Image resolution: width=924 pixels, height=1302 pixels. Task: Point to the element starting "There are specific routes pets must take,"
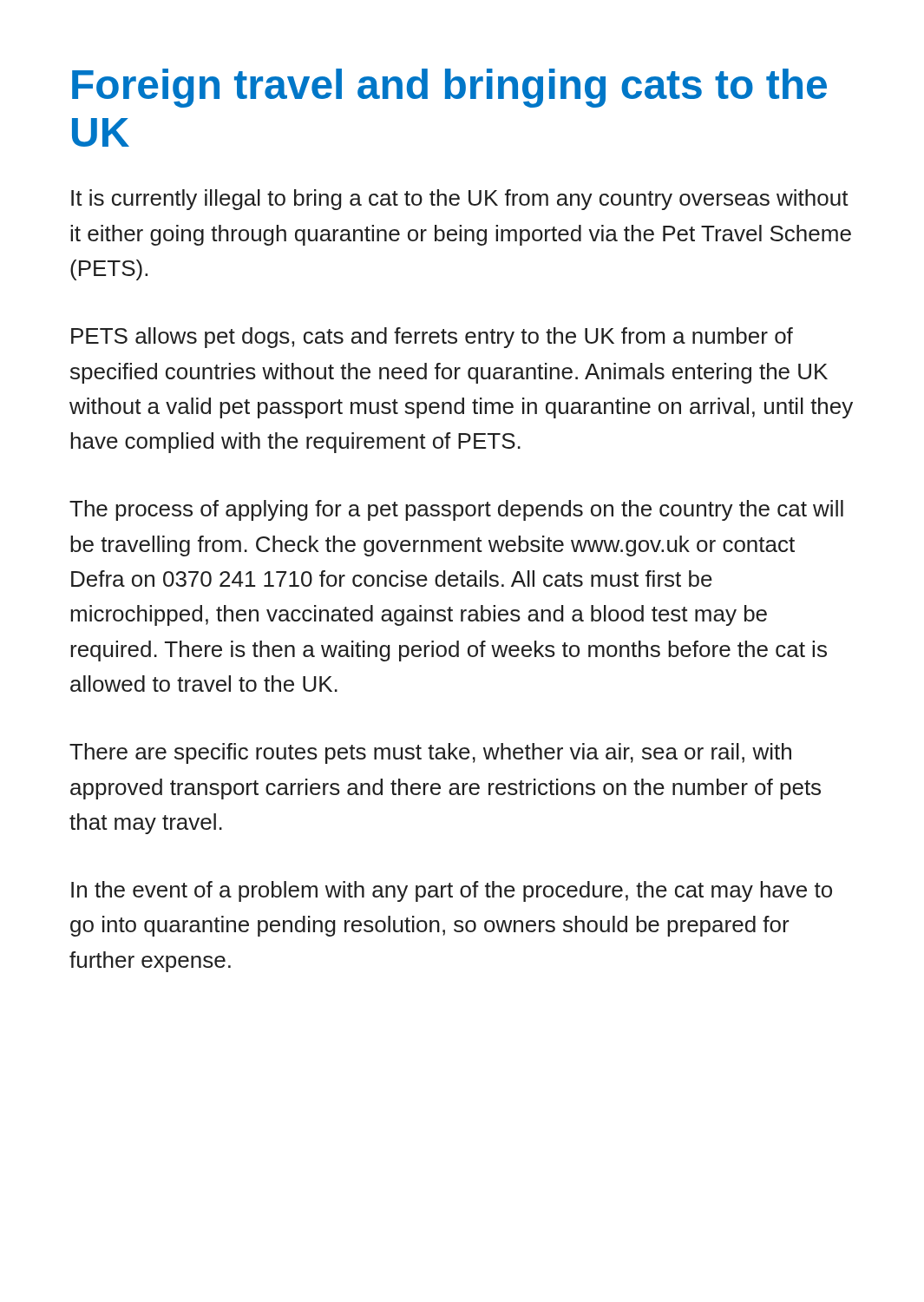pyautogui.click(x=462, y=787)
